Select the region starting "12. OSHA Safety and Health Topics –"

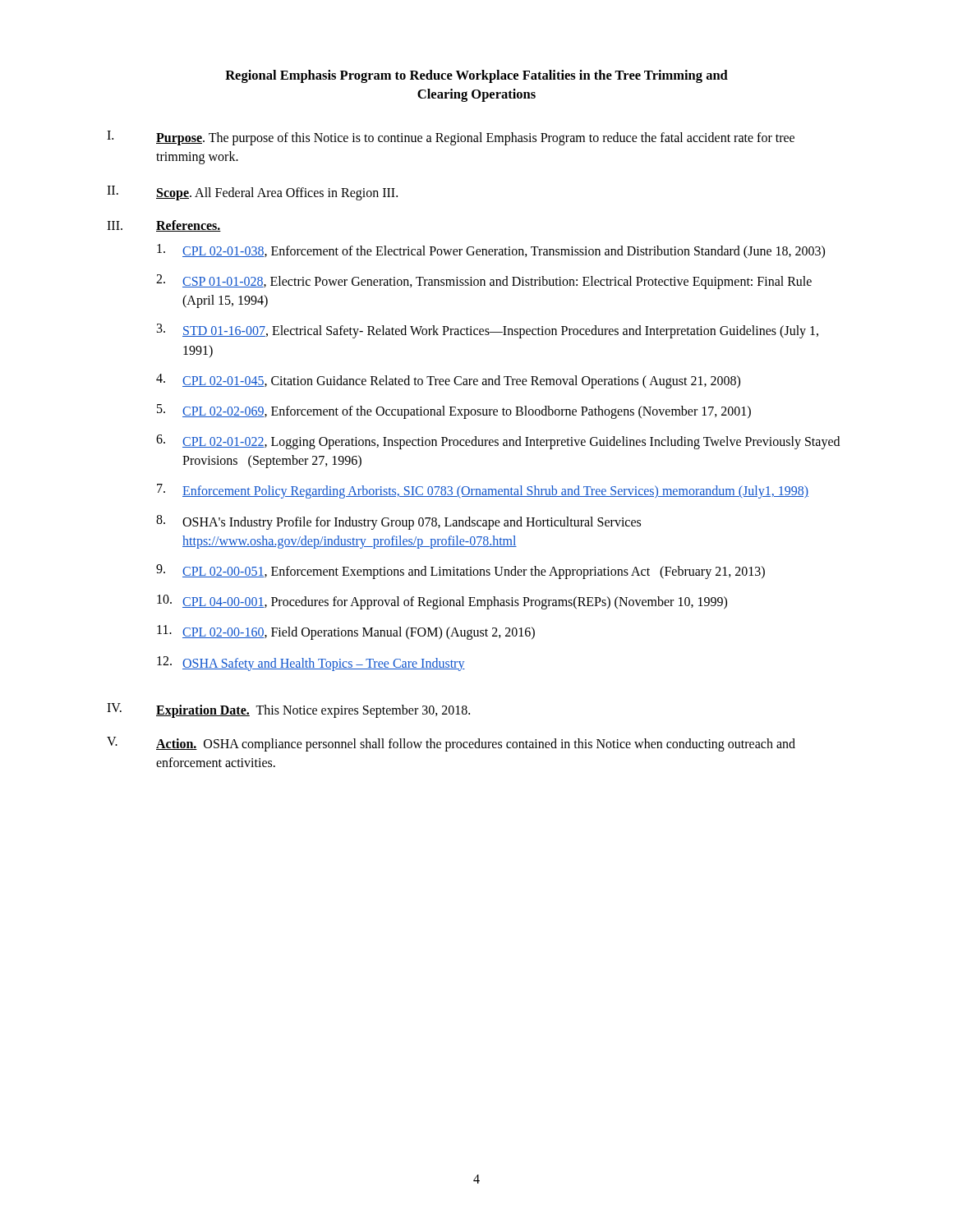coord(311,664)
